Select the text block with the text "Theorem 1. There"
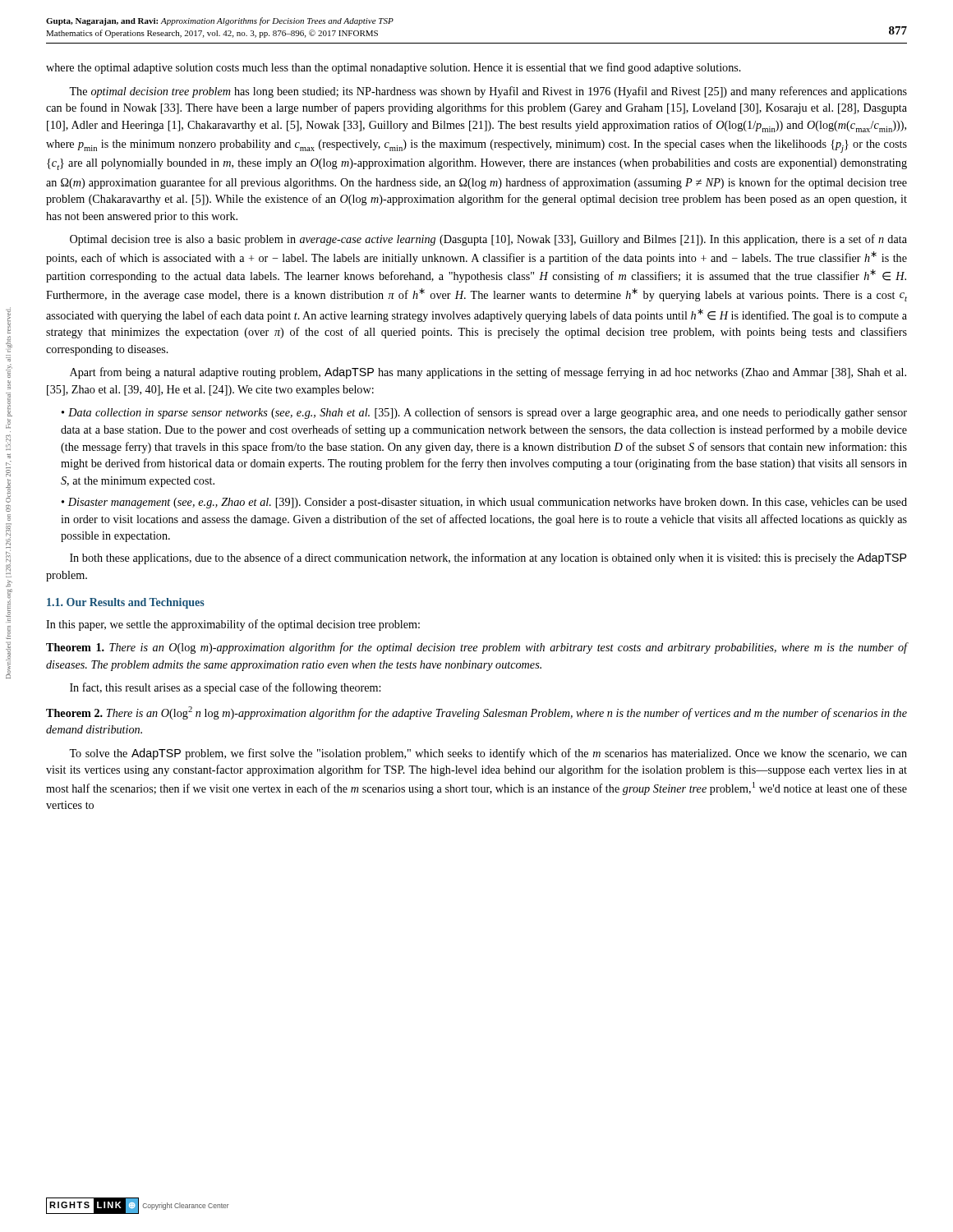 476,656
